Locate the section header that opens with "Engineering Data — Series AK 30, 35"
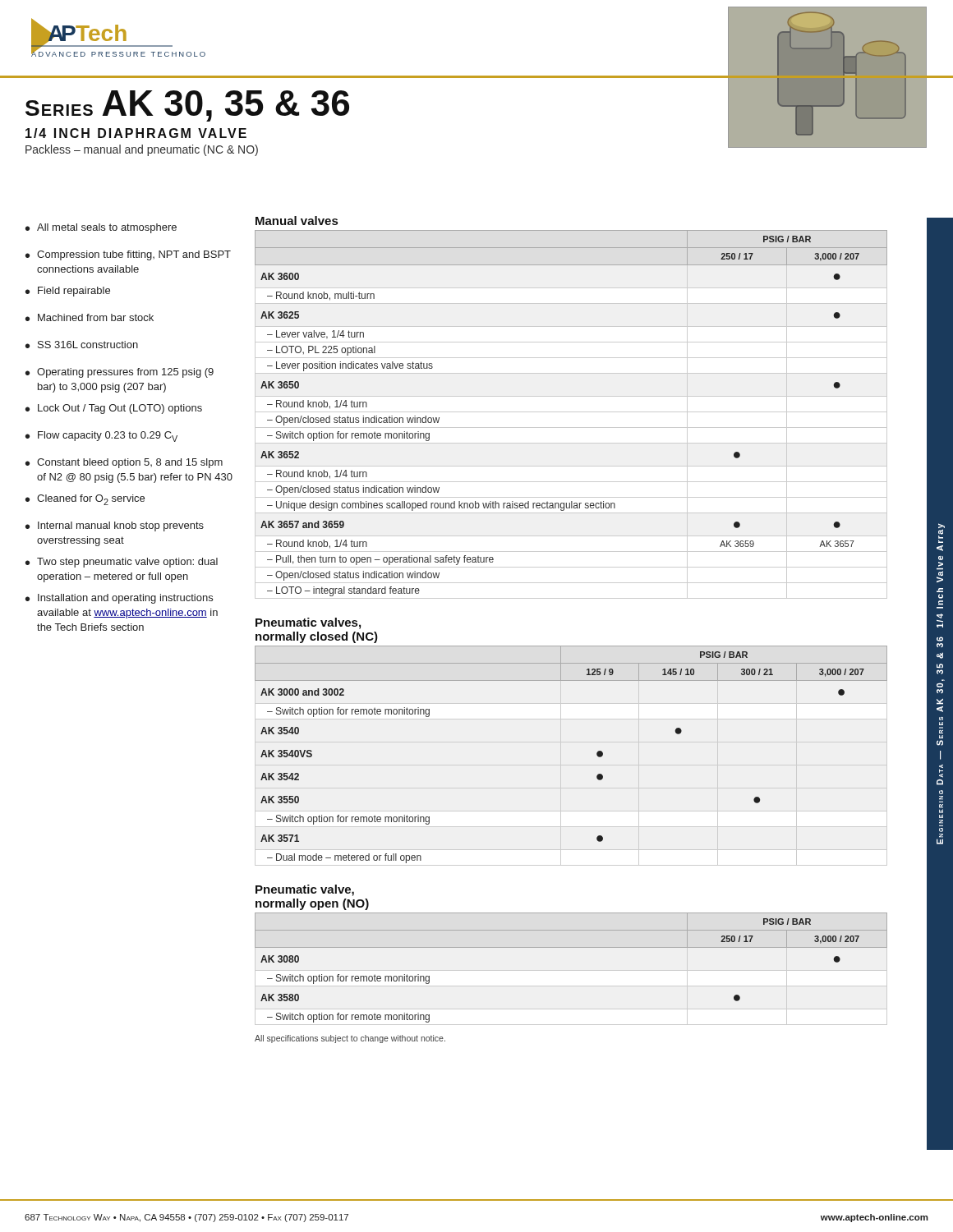The image size is (953, 1232). pyautogui.click(x=940, y=684)
